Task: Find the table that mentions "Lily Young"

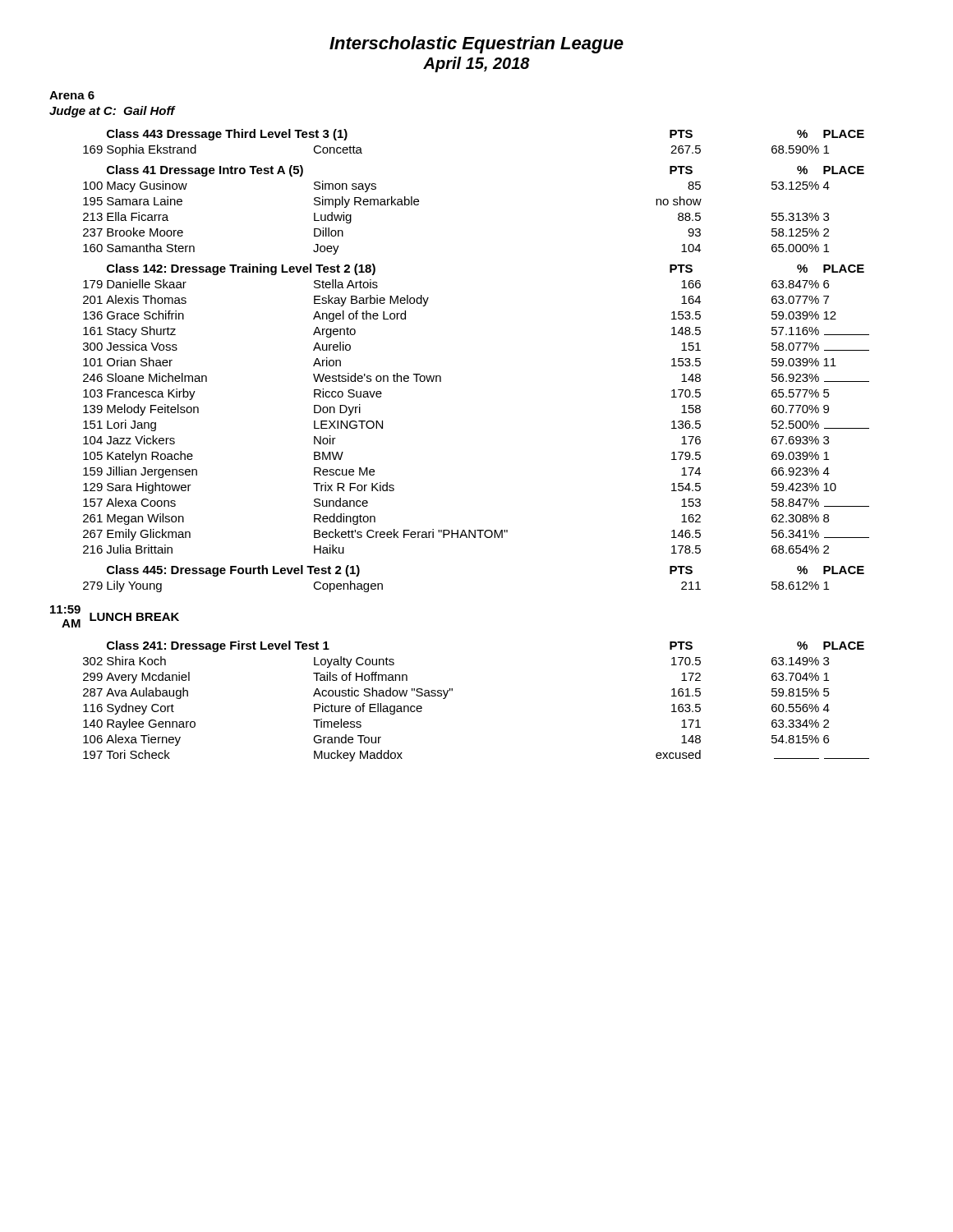Action: click(476, 577)
